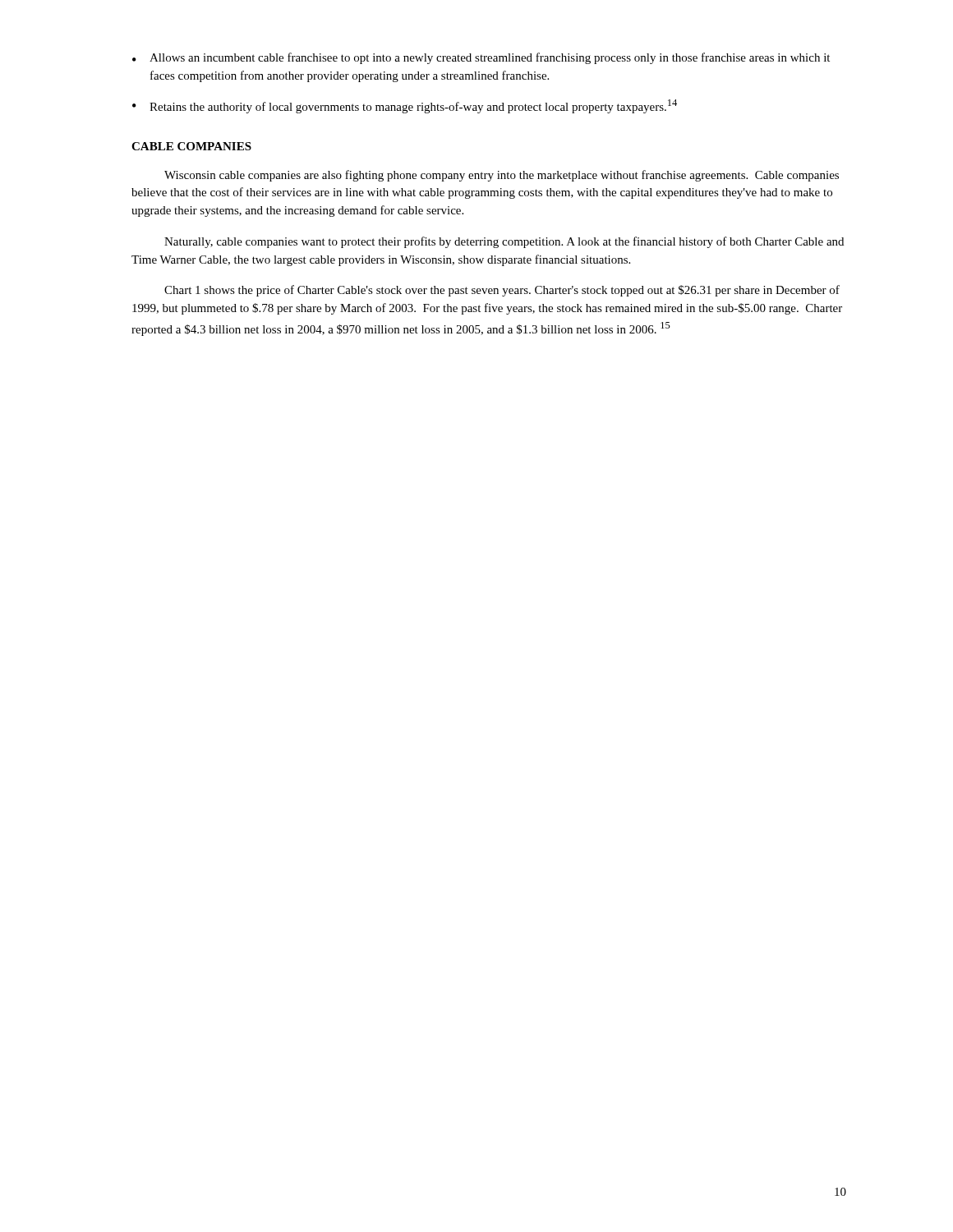Screen dimensions: 1232x953
Task: Select the section header that reads "CABLE COMPANIES"
Action: [x=191, y=146]
